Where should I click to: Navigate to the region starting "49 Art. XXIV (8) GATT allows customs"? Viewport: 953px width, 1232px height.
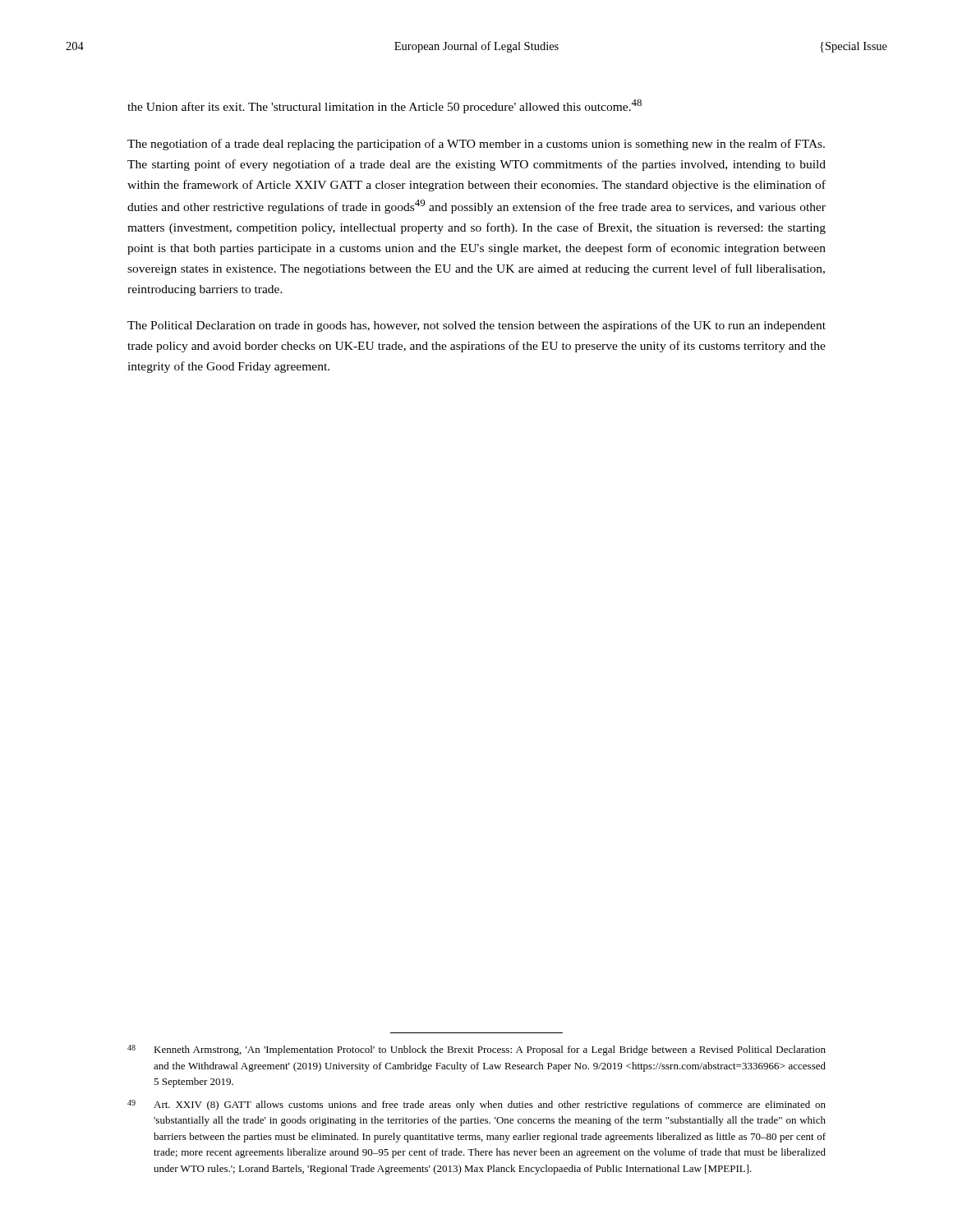click(476, 1135)
